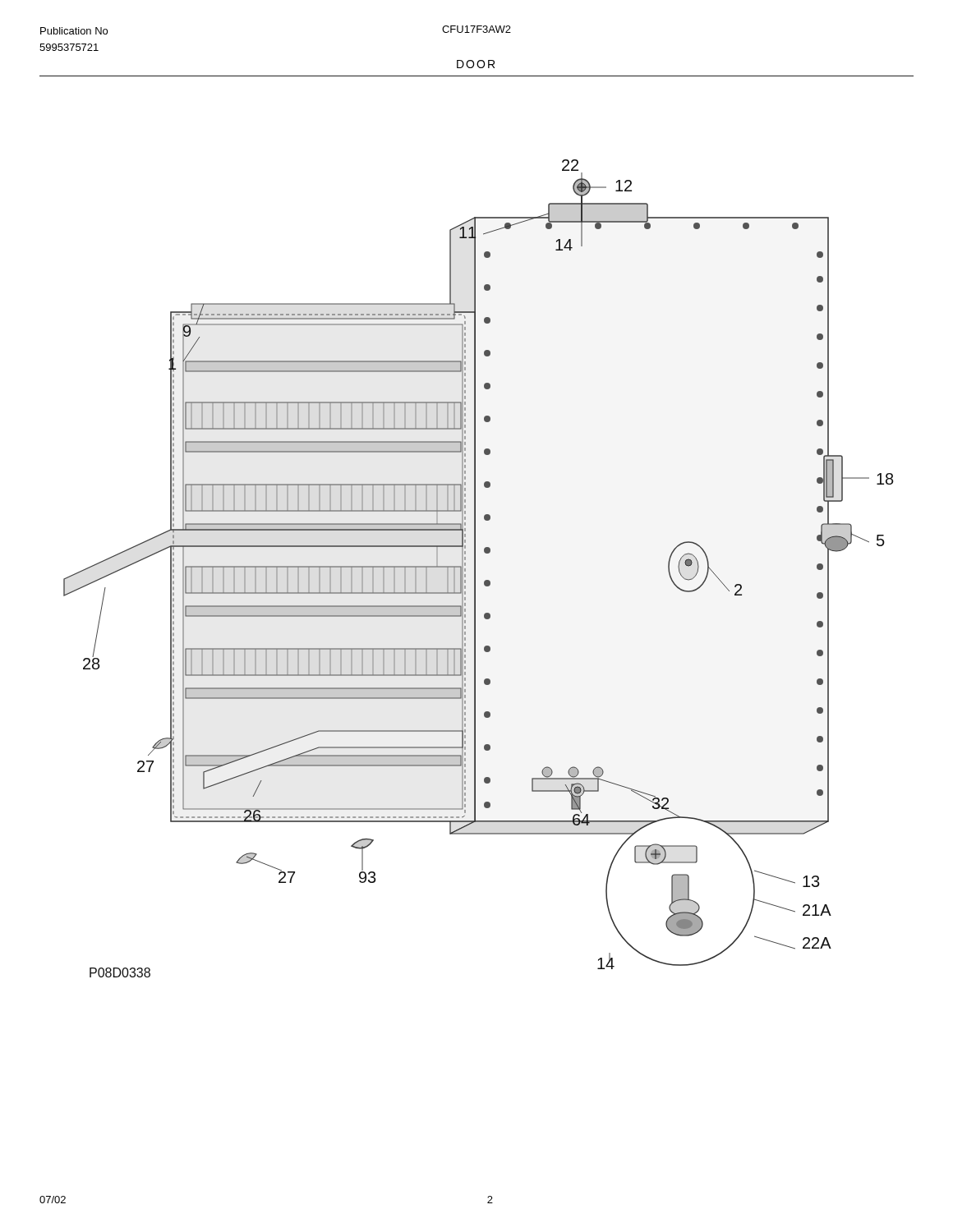Select the engineering diagram
This screenshot has height=1232, width=953.
click(476, 620)
